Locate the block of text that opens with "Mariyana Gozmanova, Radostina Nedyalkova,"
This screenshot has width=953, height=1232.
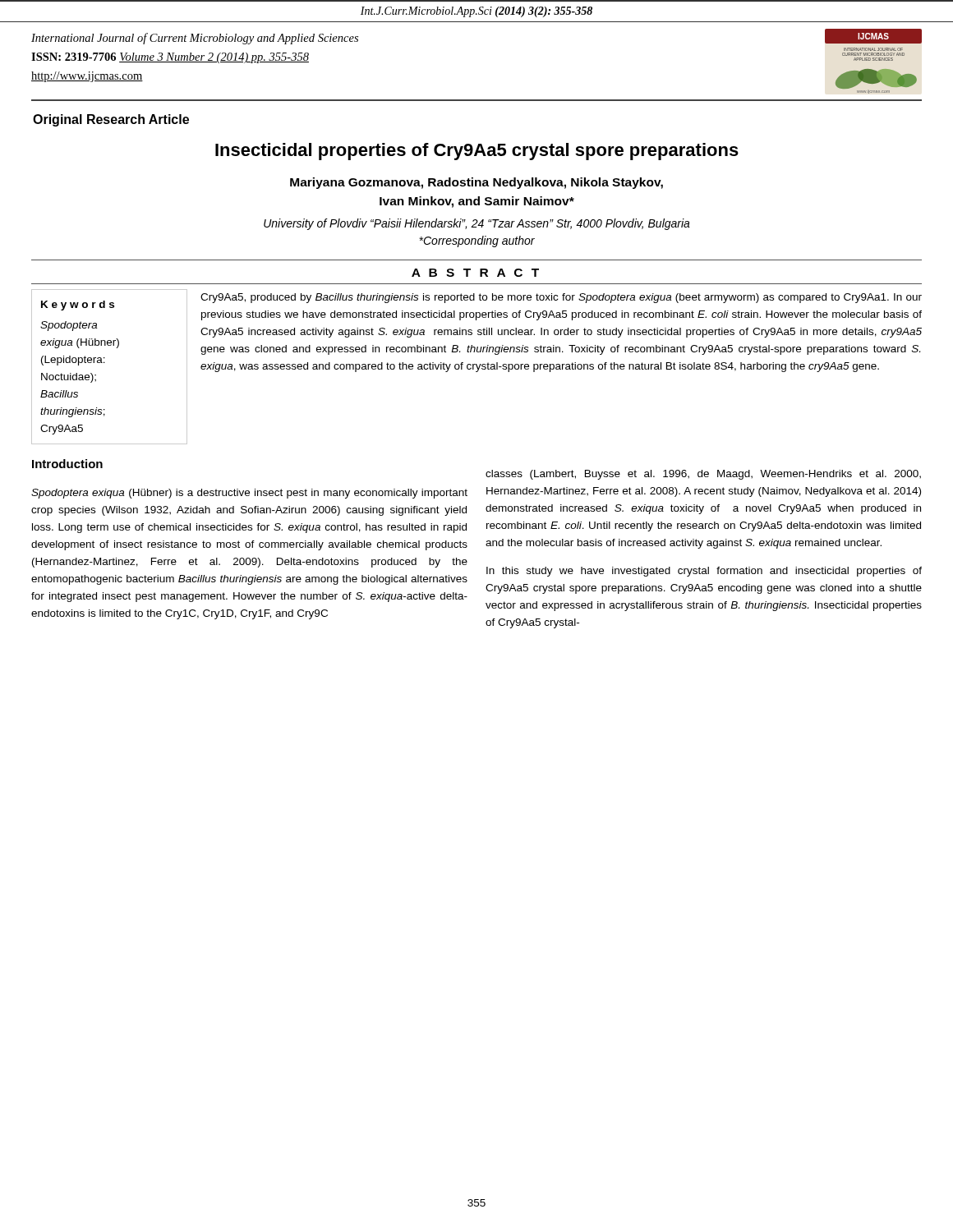click(476, 191)
